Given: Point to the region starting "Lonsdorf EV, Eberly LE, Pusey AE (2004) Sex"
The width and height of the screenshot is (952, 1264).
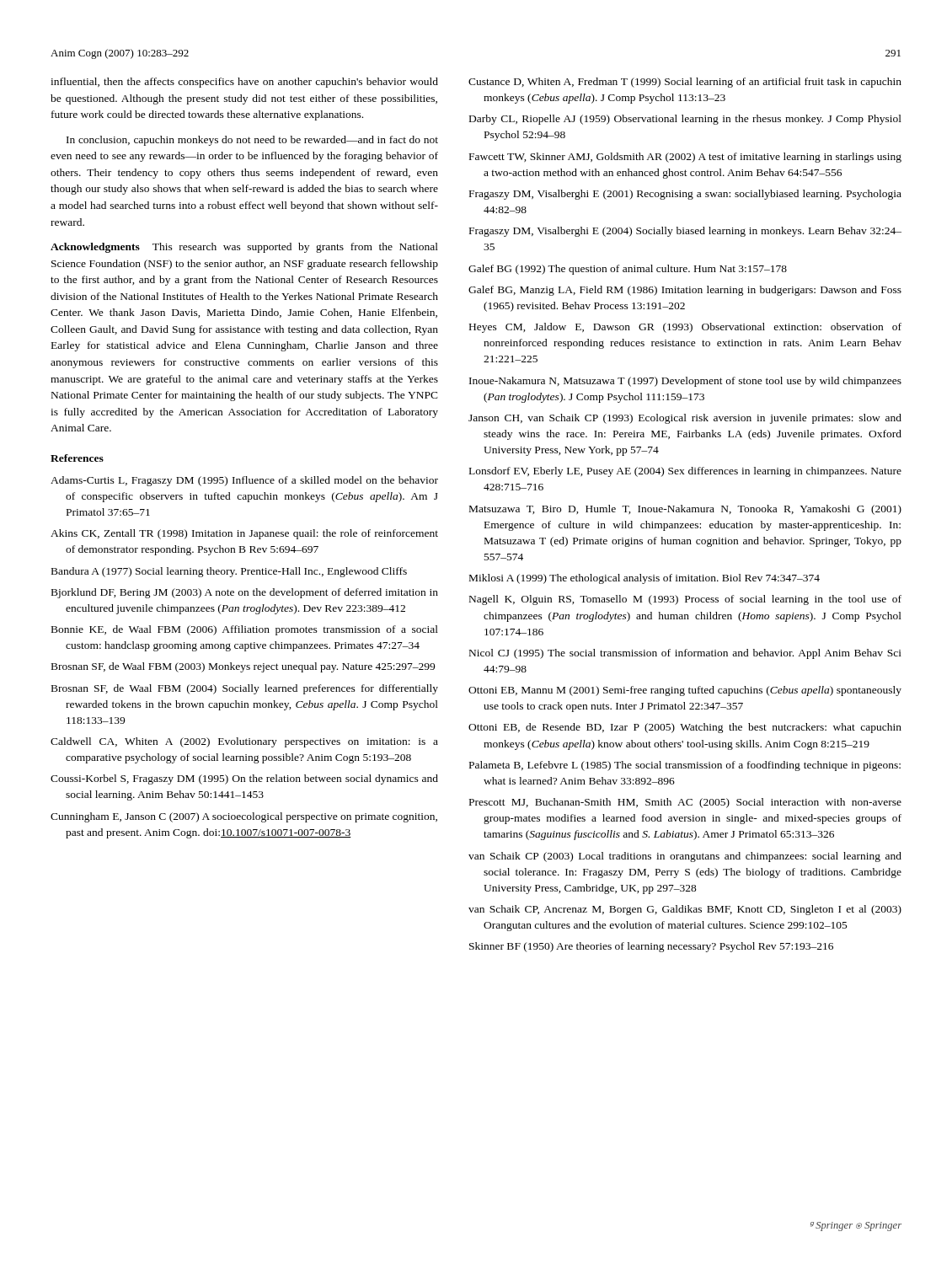Looking at the screenshot, I should point(685,479).
